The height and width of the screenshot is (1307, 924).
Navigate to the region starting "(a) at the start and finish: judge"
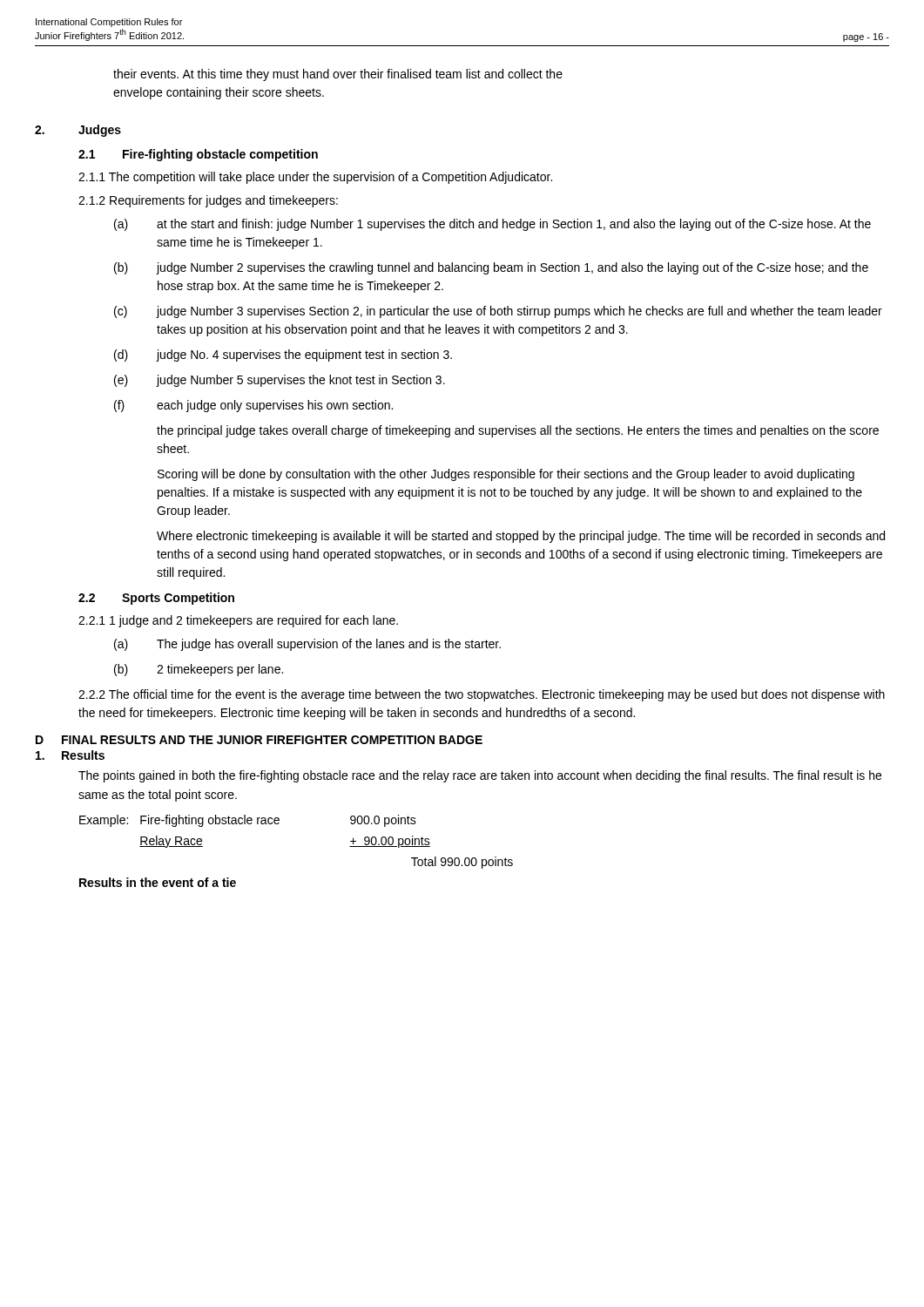[x=501, y=234]
